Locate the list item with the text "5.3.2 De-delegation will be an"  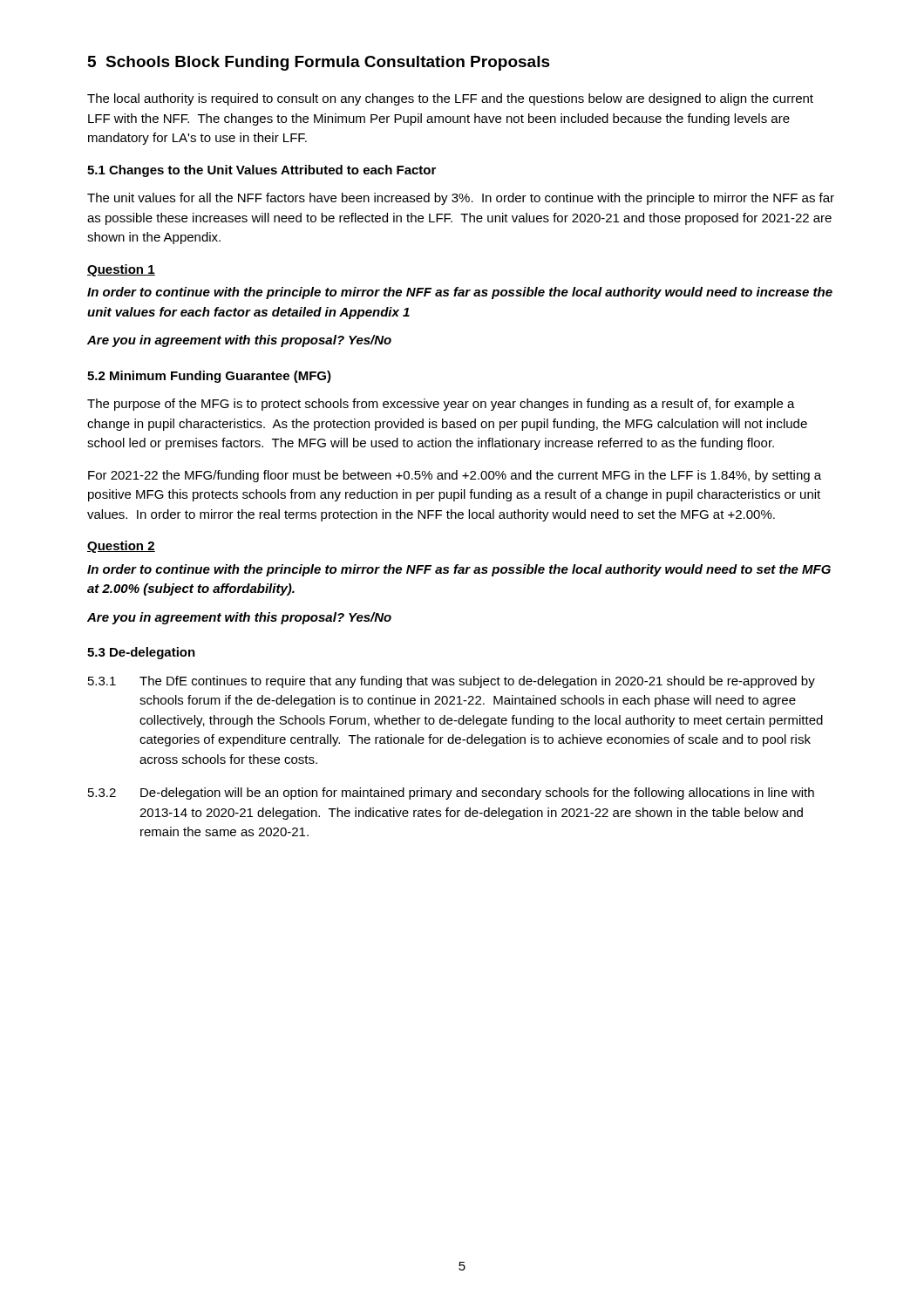462,813
